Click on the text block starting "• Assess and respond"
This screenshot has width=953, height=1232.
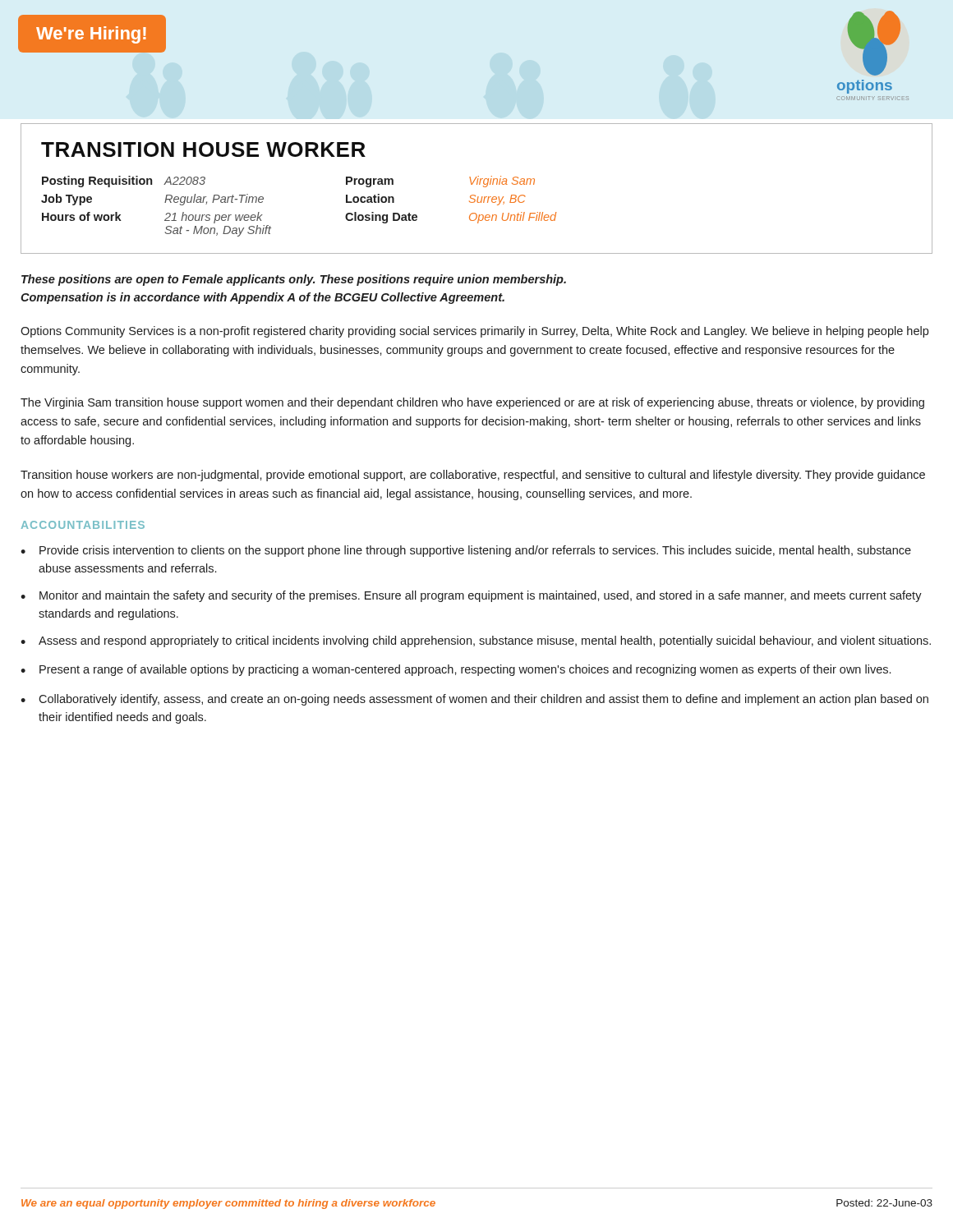pos(476,642)
